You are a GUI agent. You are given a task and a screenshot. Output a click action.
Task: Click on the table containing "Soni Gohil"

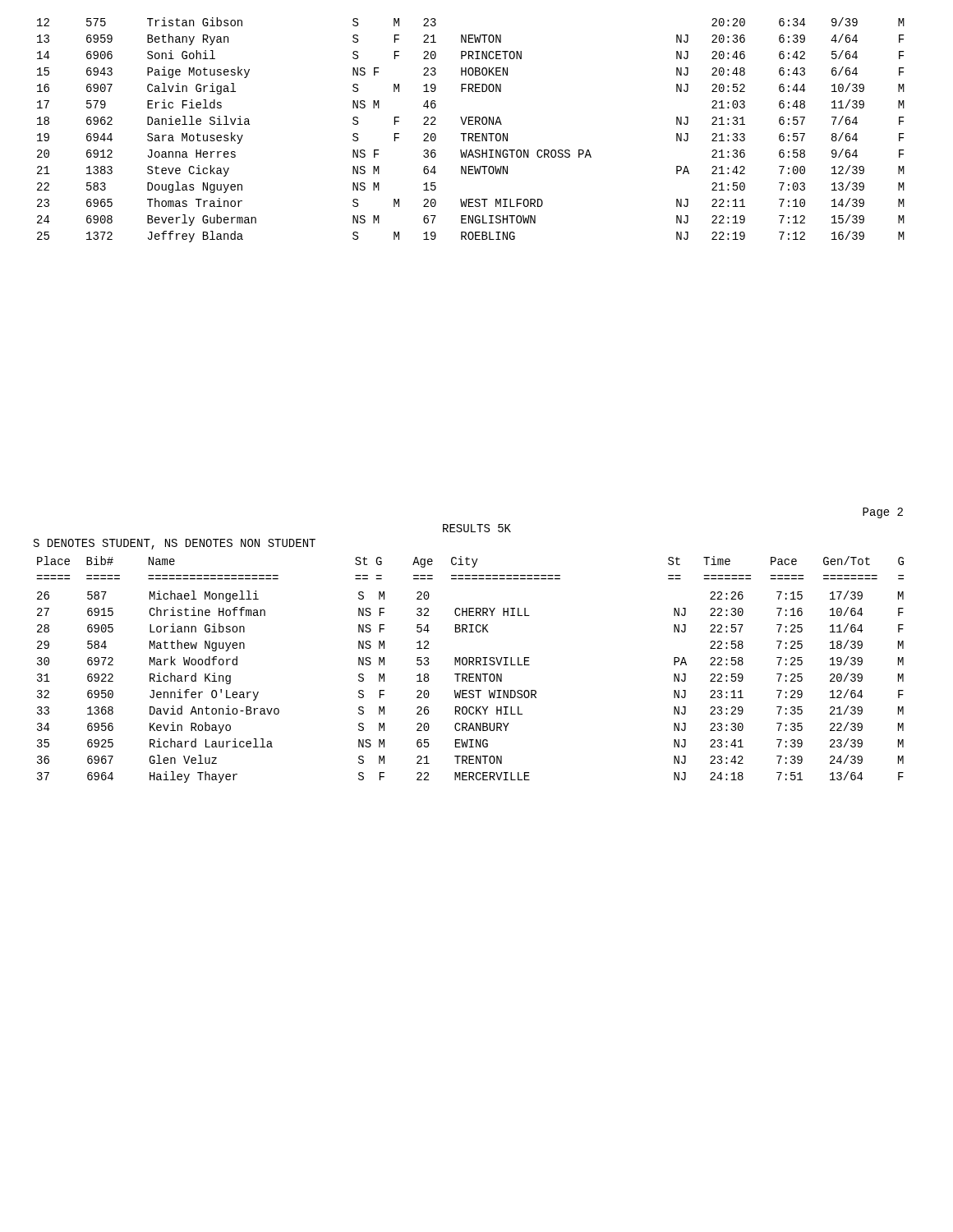point(476,130)
